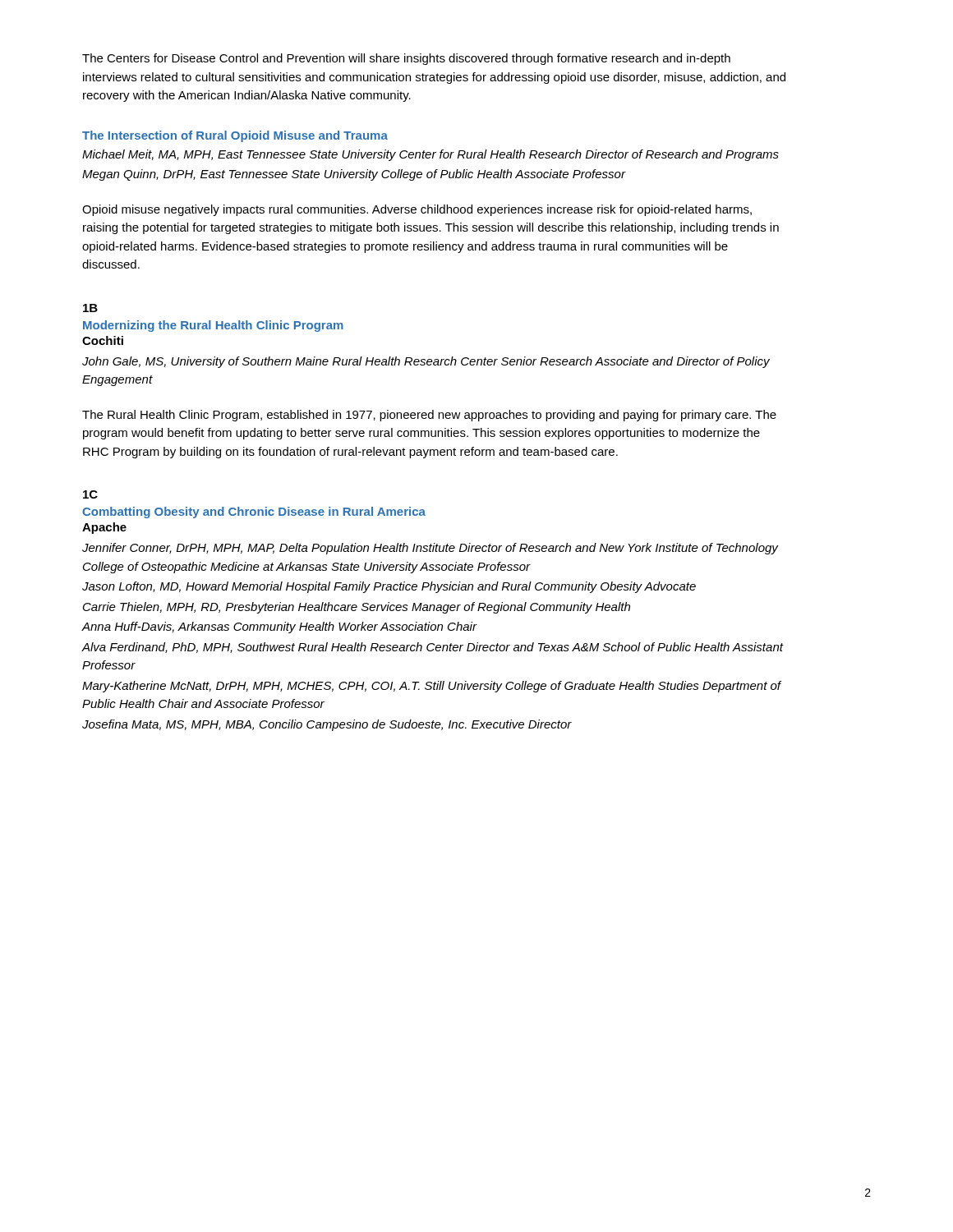The width and height of the screenshot is (953, 1232).
Task: Click on the text starting "Mary-Katherine McNatt, DrPH, MPH, MCHES,"
Action: [x=435, y=695]
